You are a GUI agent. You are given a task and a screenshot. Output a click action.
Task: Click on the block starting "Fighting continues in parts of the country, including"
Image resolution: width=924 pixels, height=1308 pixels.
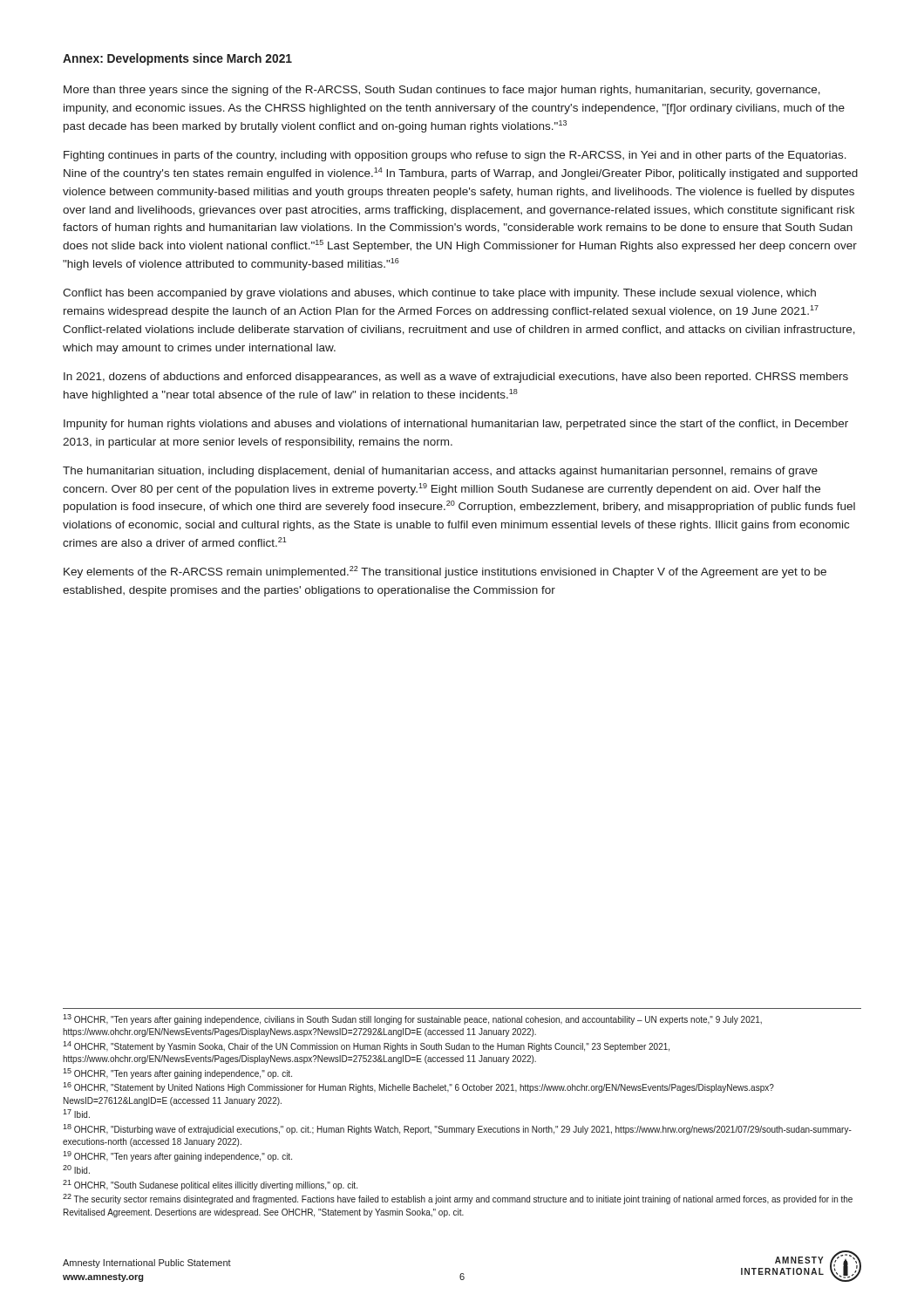click(x=460, y=209)
